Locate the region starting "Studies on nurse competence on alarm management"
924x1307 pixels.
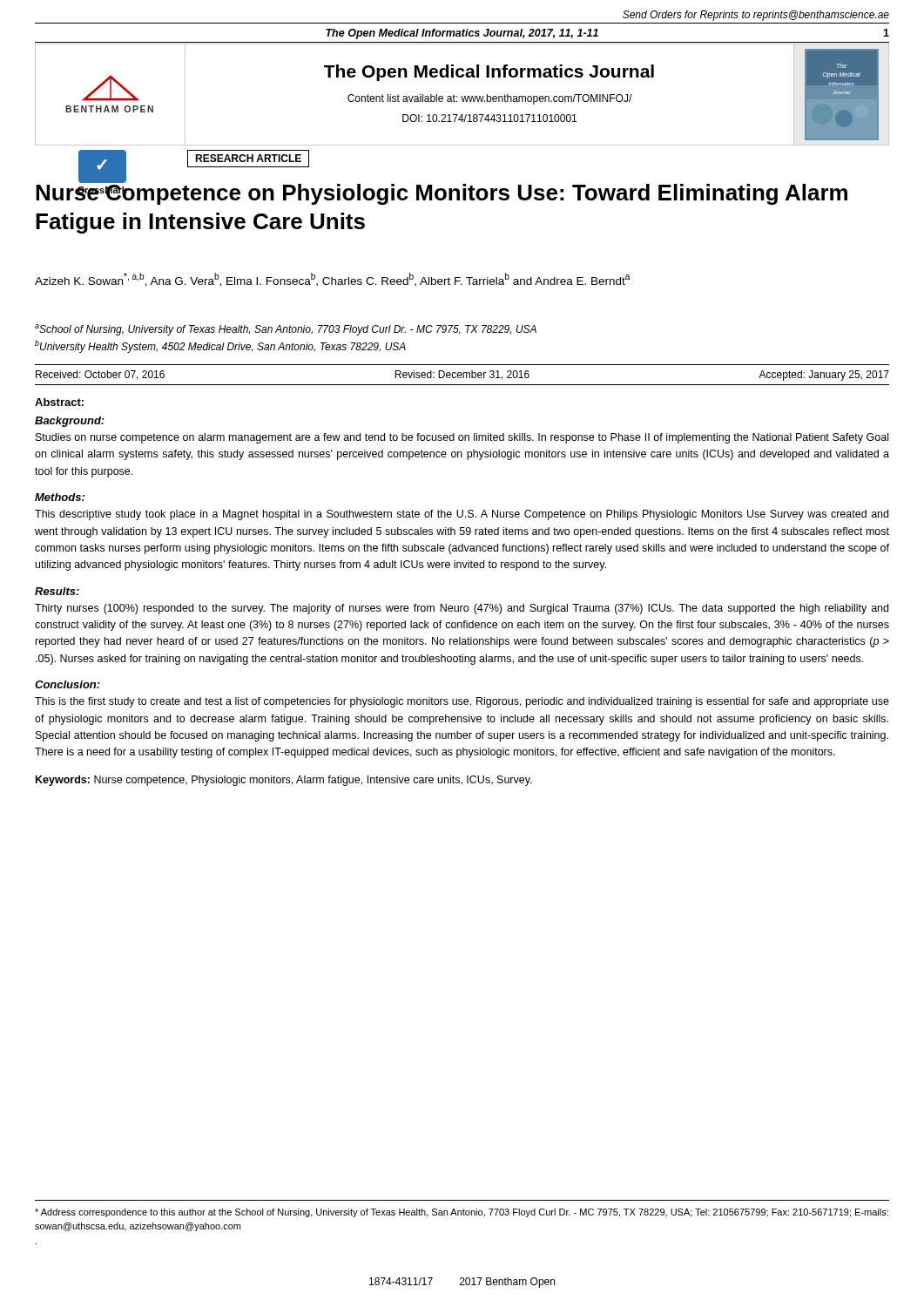462,454
